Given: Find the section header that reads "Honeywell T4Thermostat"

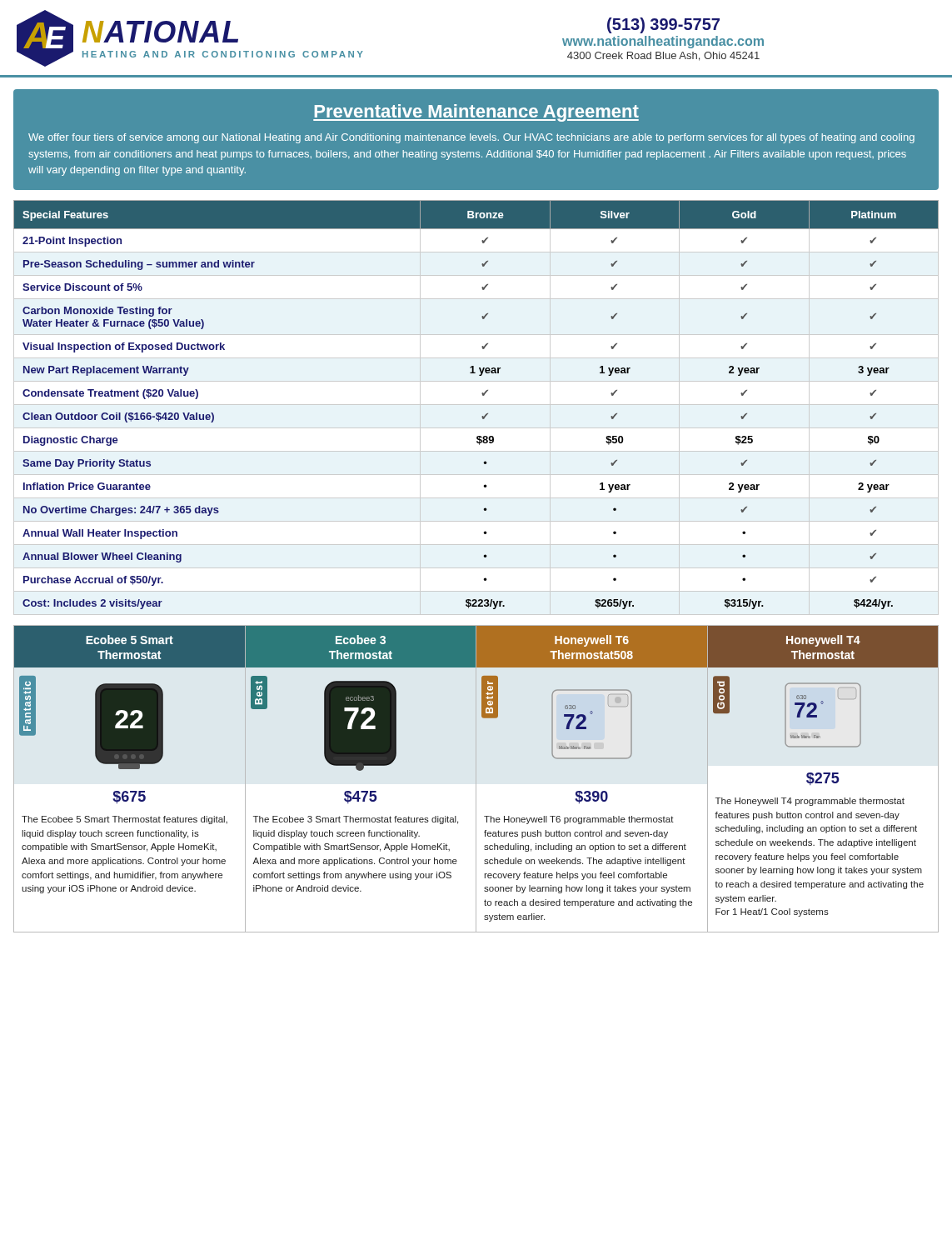Looking at the screenshot, I should [x=823, y=647].
